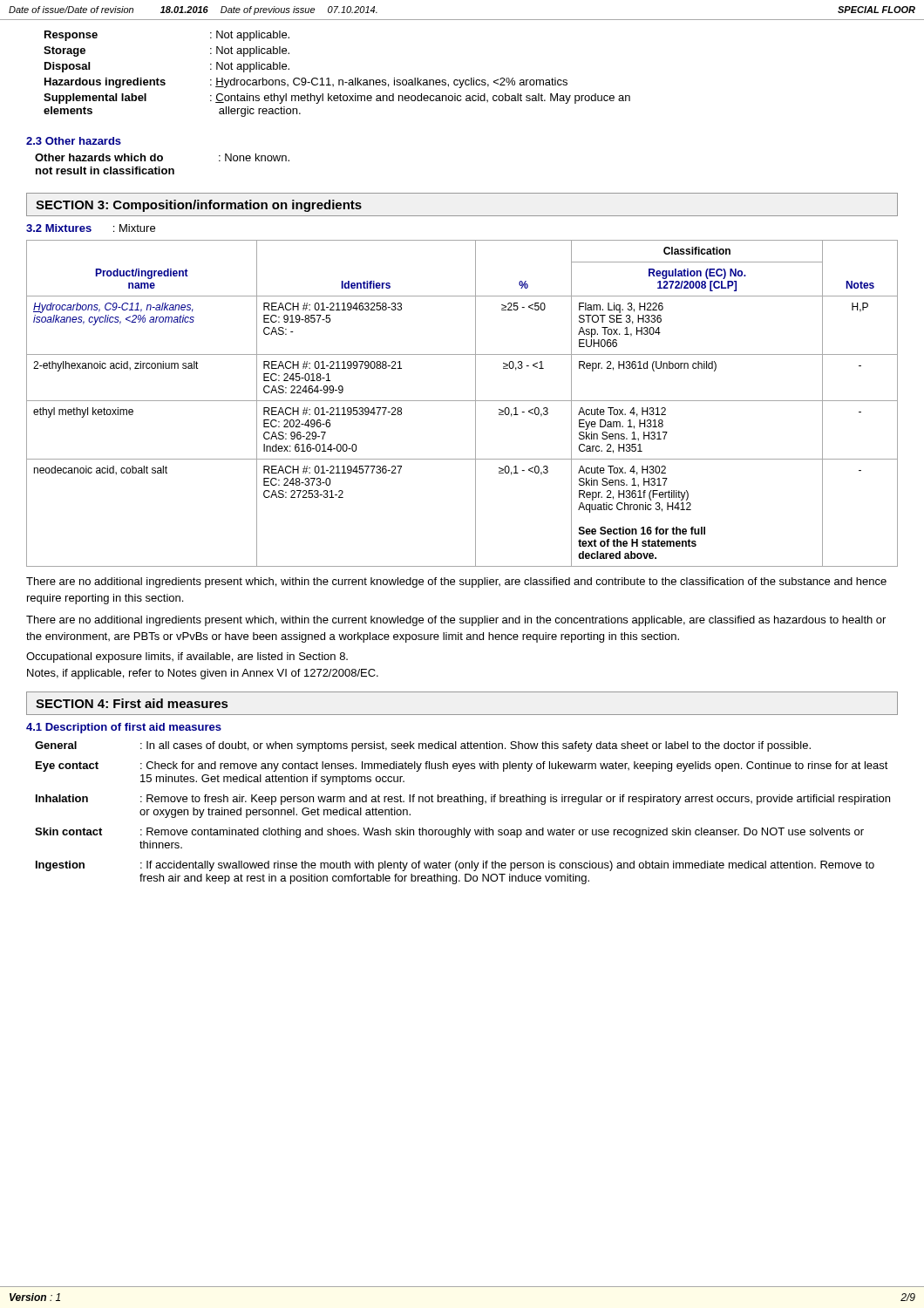Click the passage that begins "Inhalation : Remove to fresh"
The image size is (924, 1308).
(x=462, y=805)
